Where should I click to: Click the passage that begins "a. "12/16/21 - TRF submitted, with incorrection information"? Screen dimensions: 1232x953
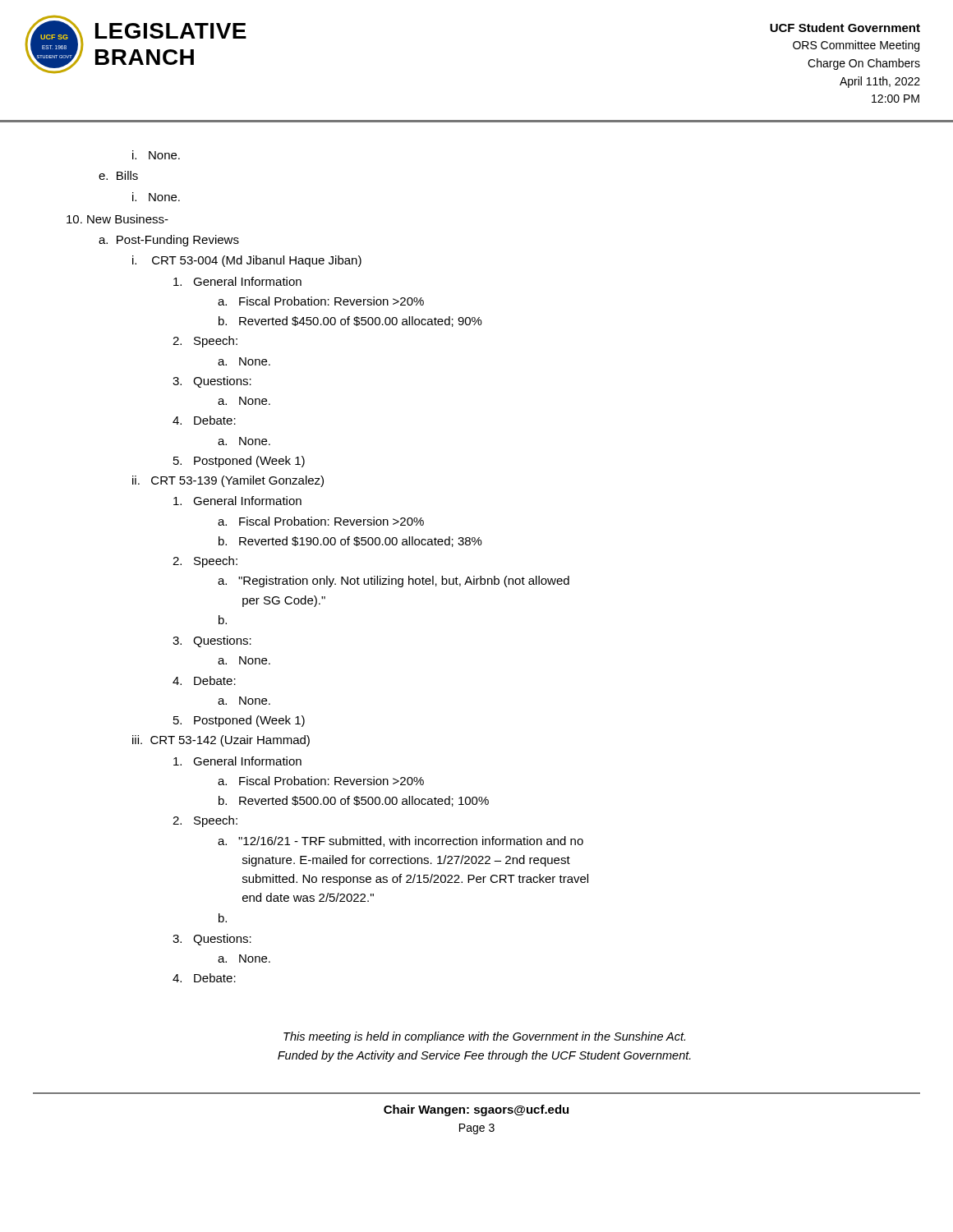tap(403, 869)
